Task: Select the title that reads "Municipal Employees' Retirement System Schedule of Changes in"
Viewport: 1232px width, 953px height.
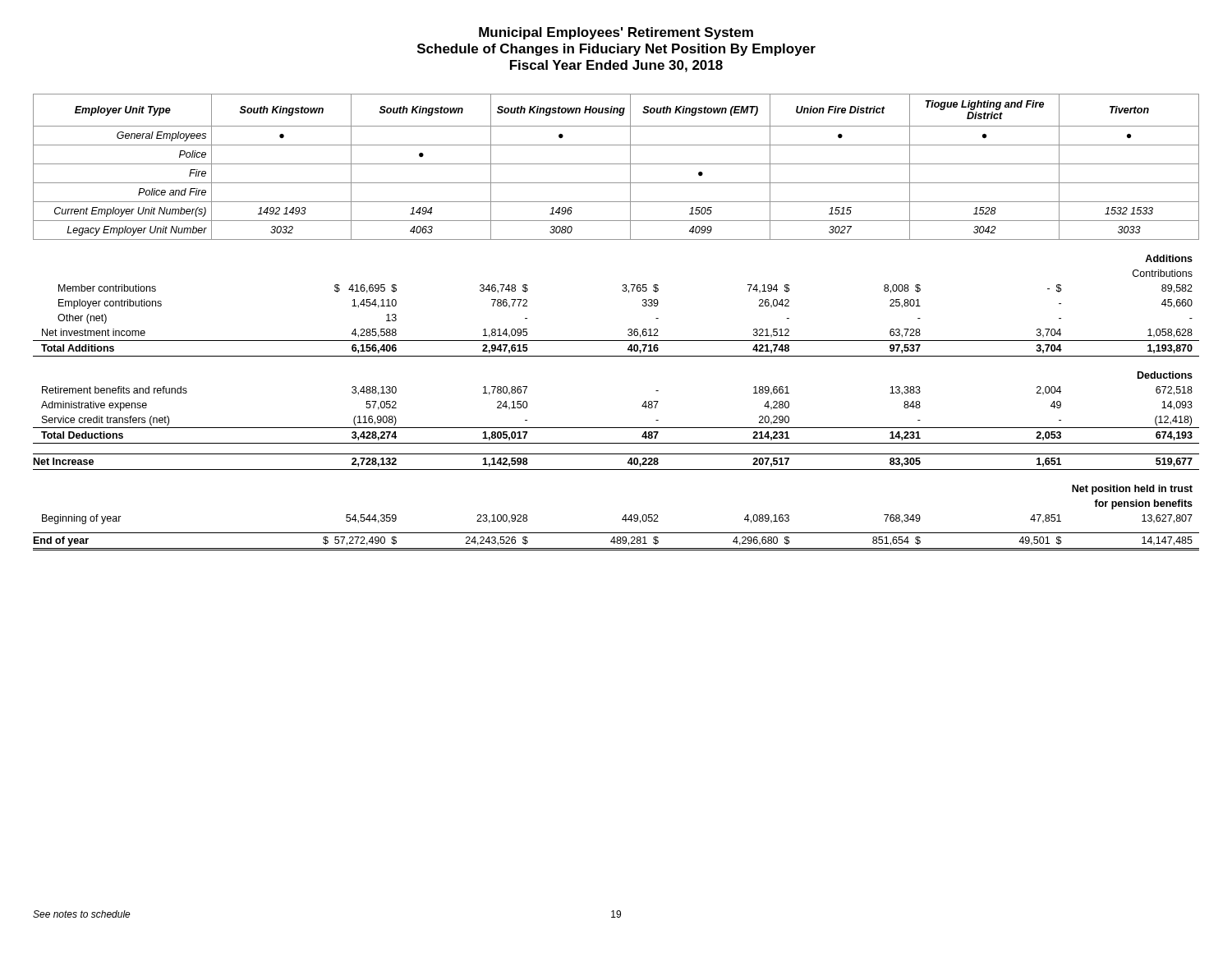Action: point(616,49)
